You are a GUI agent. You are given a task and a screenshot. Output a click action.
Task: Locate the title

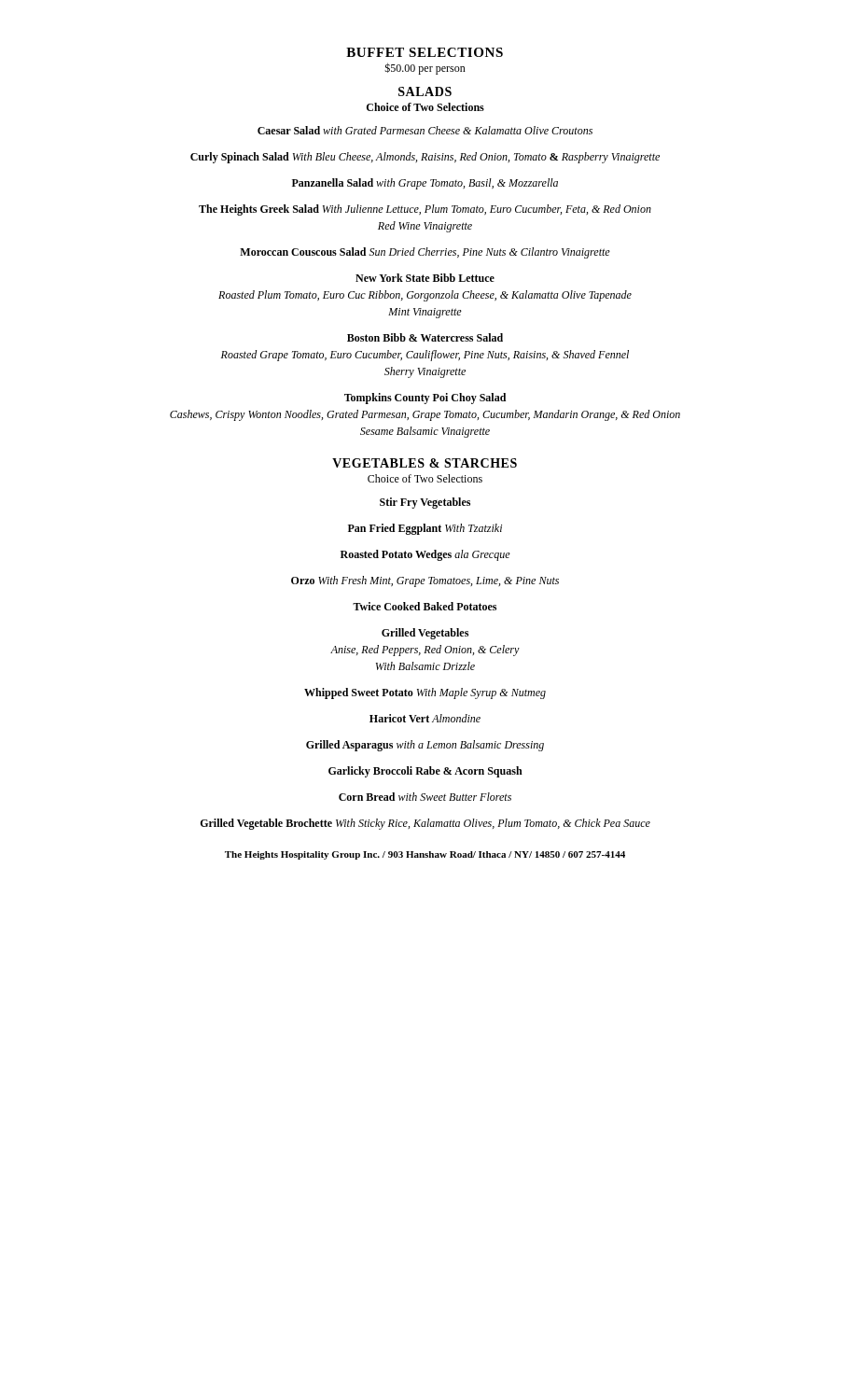pos(425,60)
